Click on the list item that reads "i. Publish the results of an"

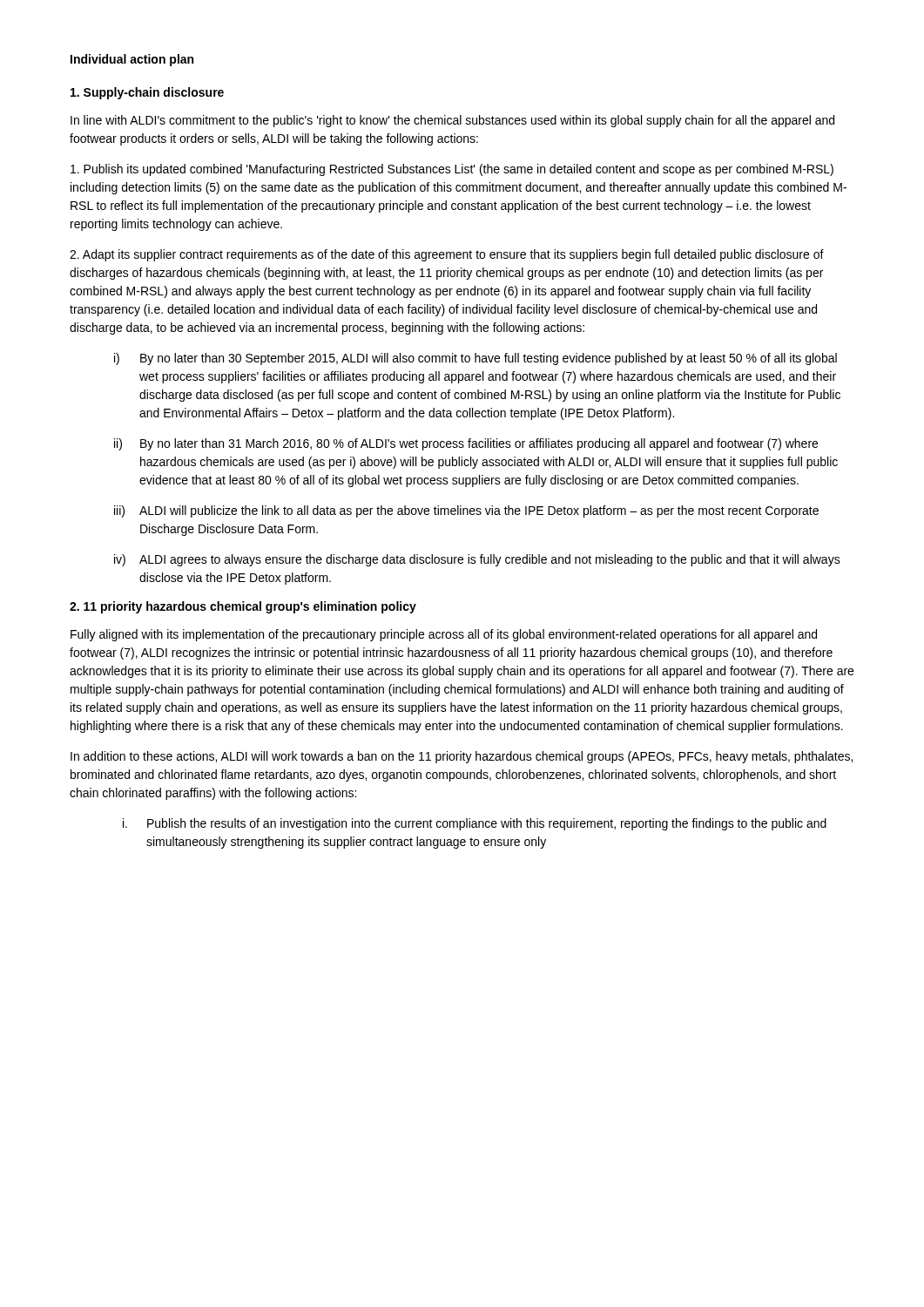(x=488, y=833)
